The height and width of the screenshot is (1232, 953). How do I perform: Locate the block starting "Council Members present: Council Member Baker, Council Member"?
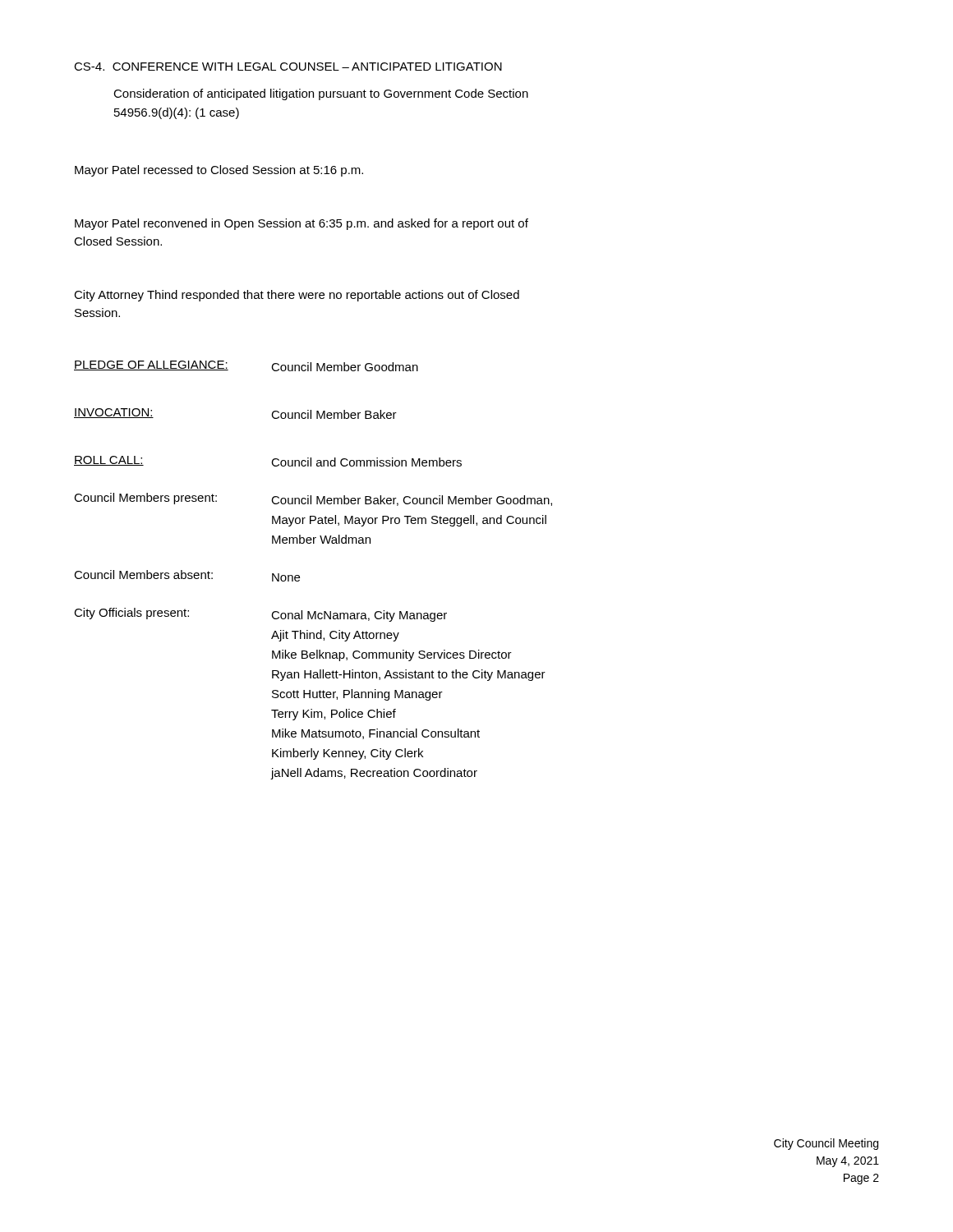[x=476, y=520]
